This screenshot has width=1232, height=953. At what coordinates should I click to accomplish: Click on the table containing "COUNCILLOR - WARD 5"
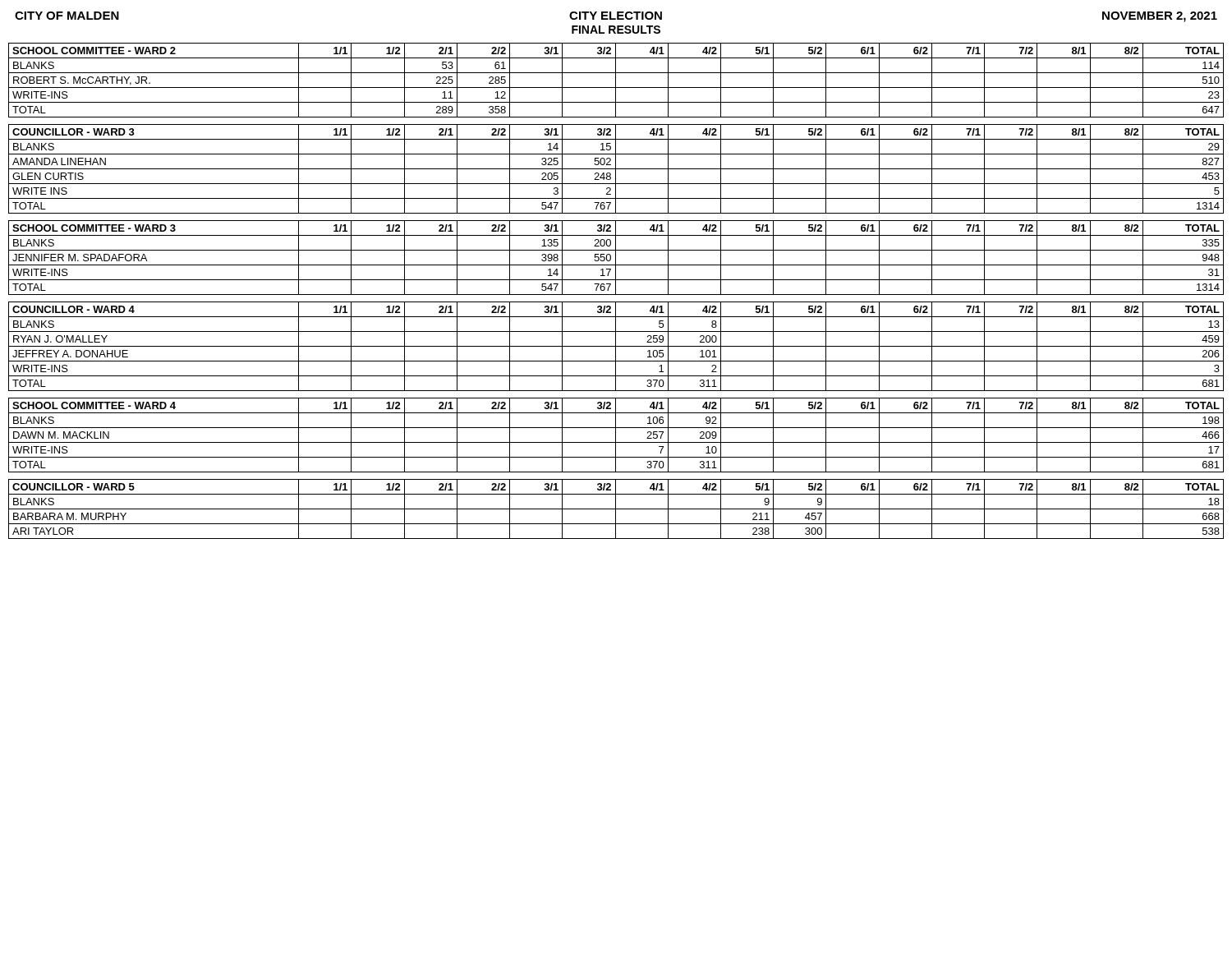point(616,487)
